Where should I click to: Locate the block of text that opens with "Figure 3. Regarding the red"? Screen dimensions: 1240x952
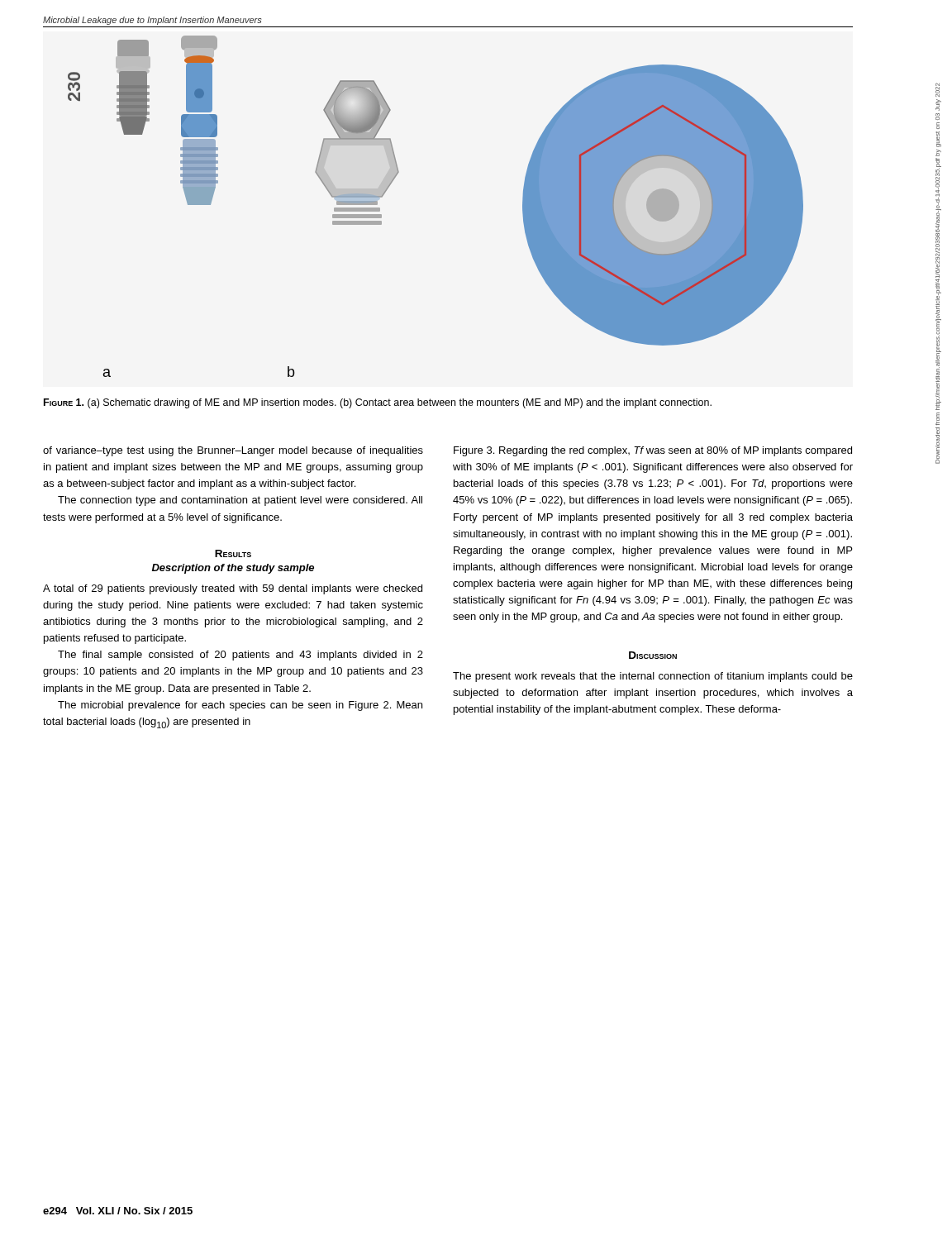[653, 534]
